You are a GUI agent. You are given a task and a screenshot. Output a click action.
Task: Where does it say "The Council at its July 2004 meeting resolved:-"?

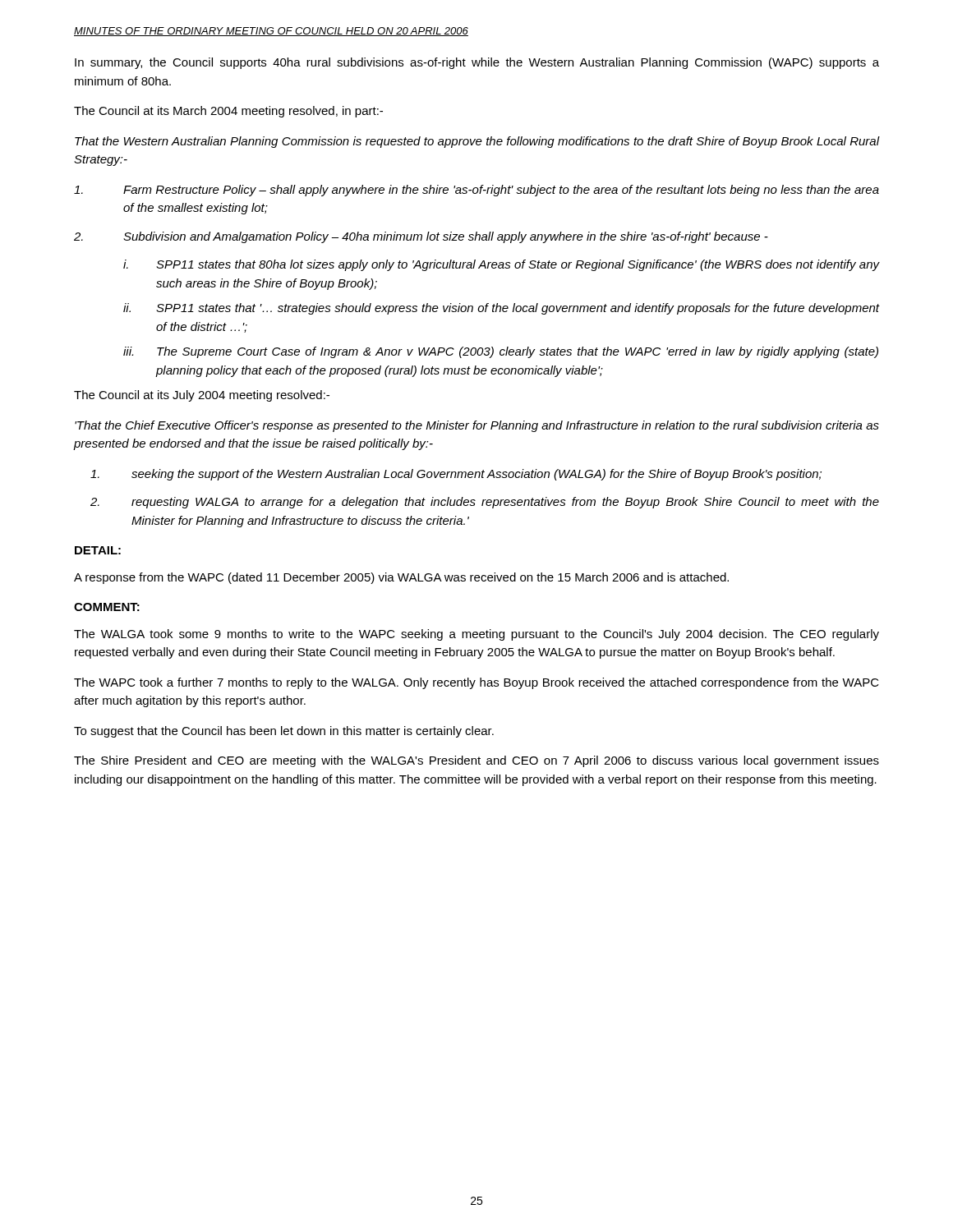click(x=202, y=396)
